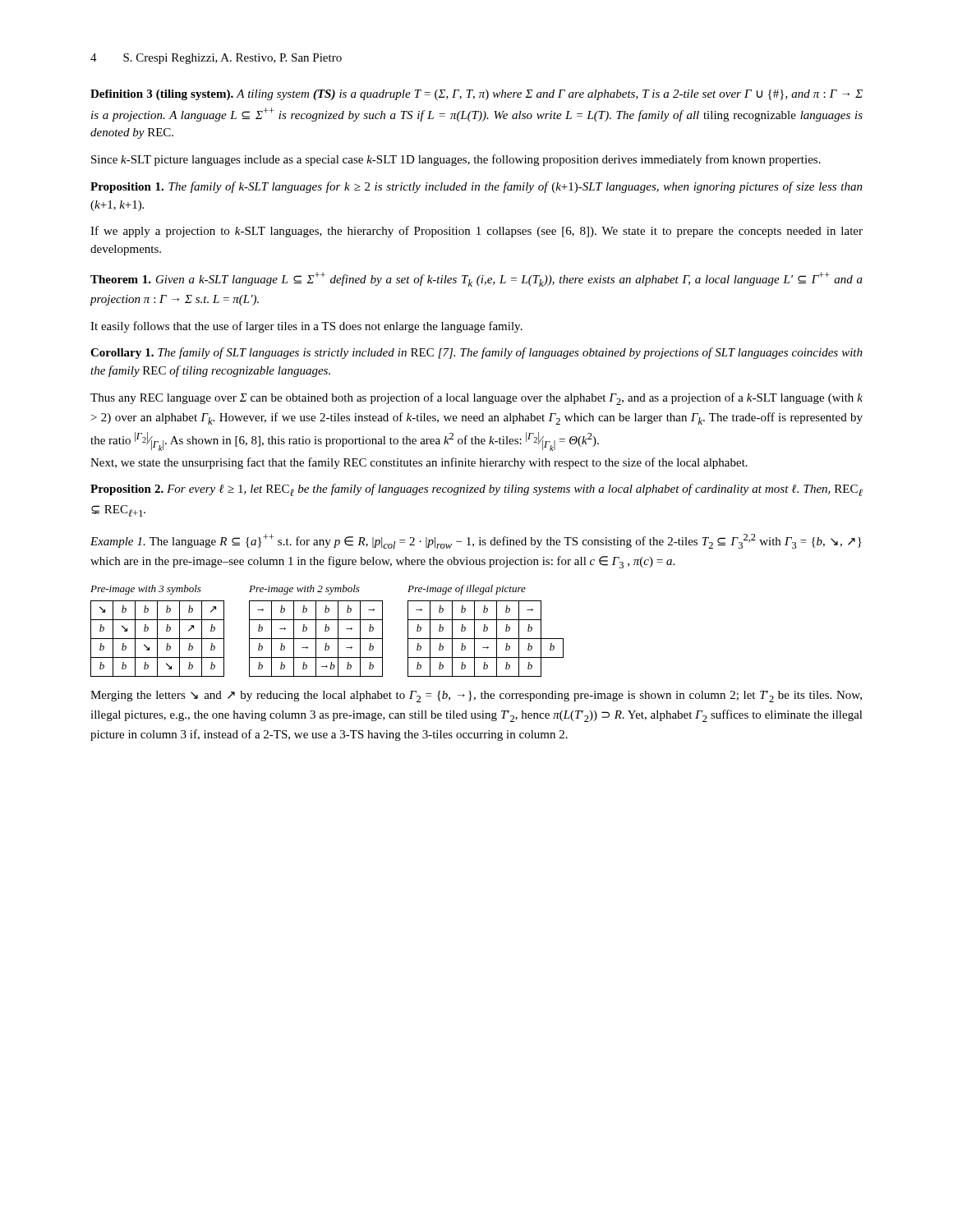953x1232 pixels.
Task: Find the text block that says "Thus any REC language over Σ"
Action: click(x=476, y=431)
